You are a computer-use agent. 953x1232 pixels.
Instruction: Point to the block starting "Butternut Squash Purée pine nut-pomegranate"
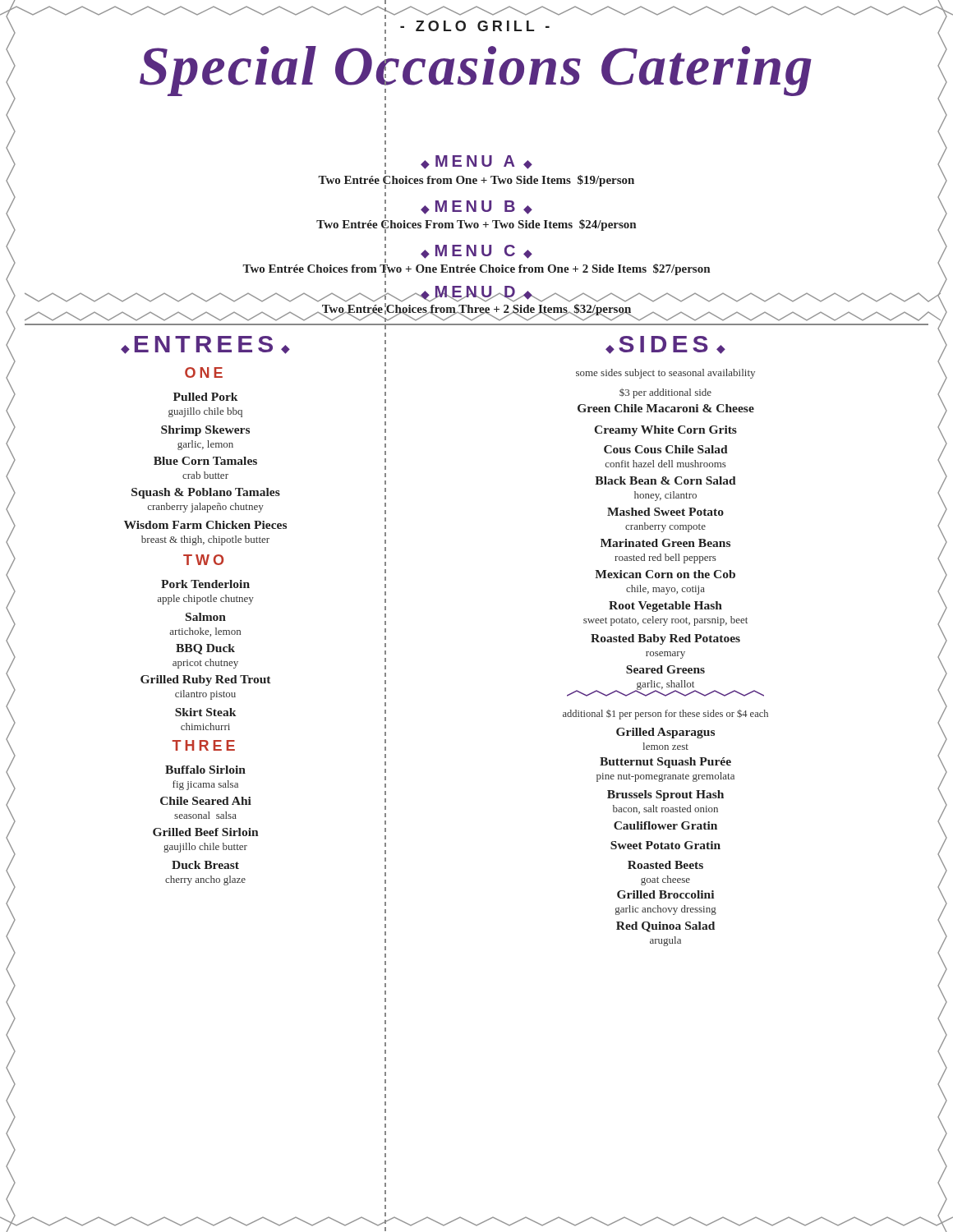pos(665,768)
